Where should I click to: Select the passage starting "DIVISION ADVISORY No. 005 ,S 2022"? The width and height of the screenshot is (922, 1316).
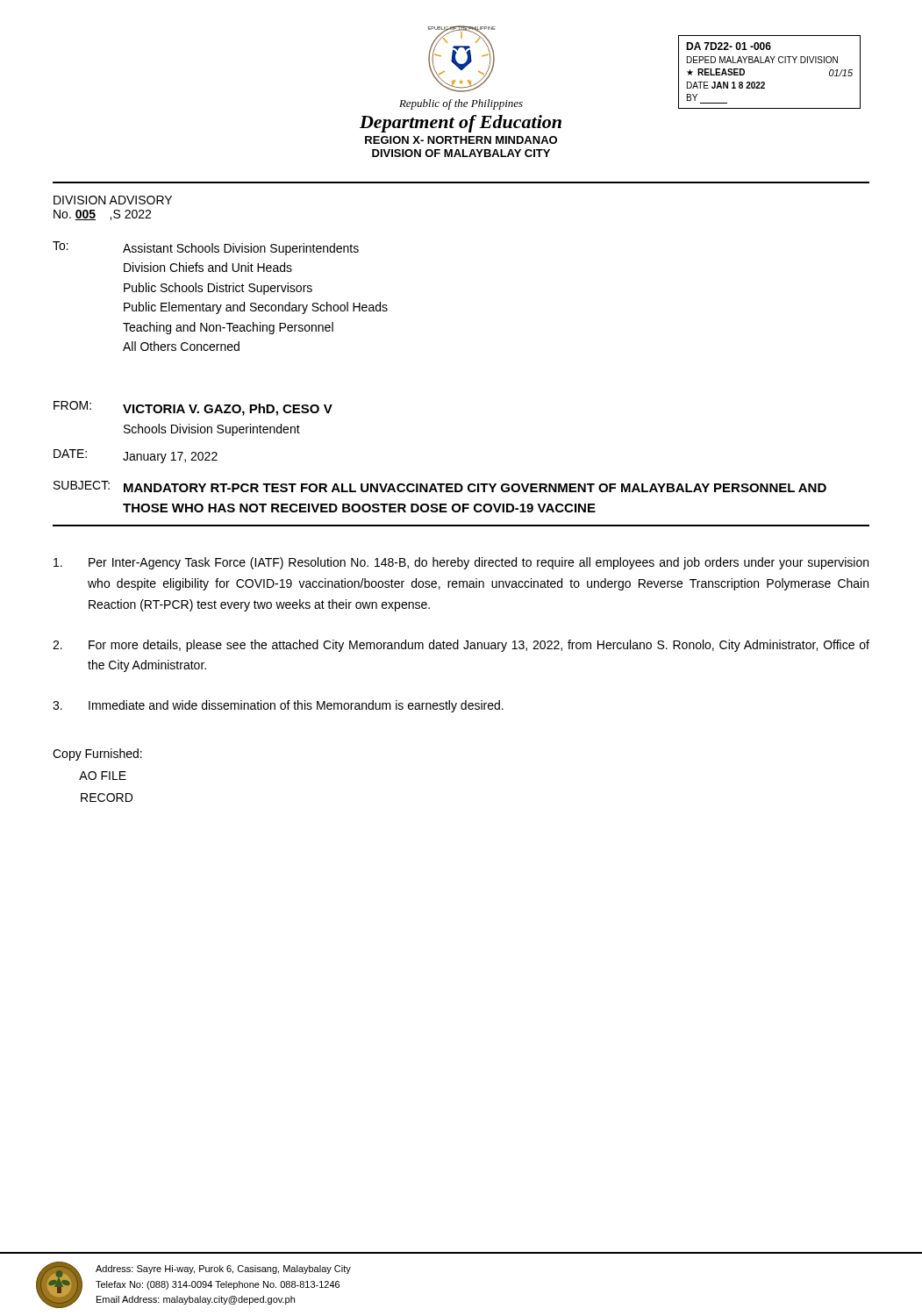[113, 207]
